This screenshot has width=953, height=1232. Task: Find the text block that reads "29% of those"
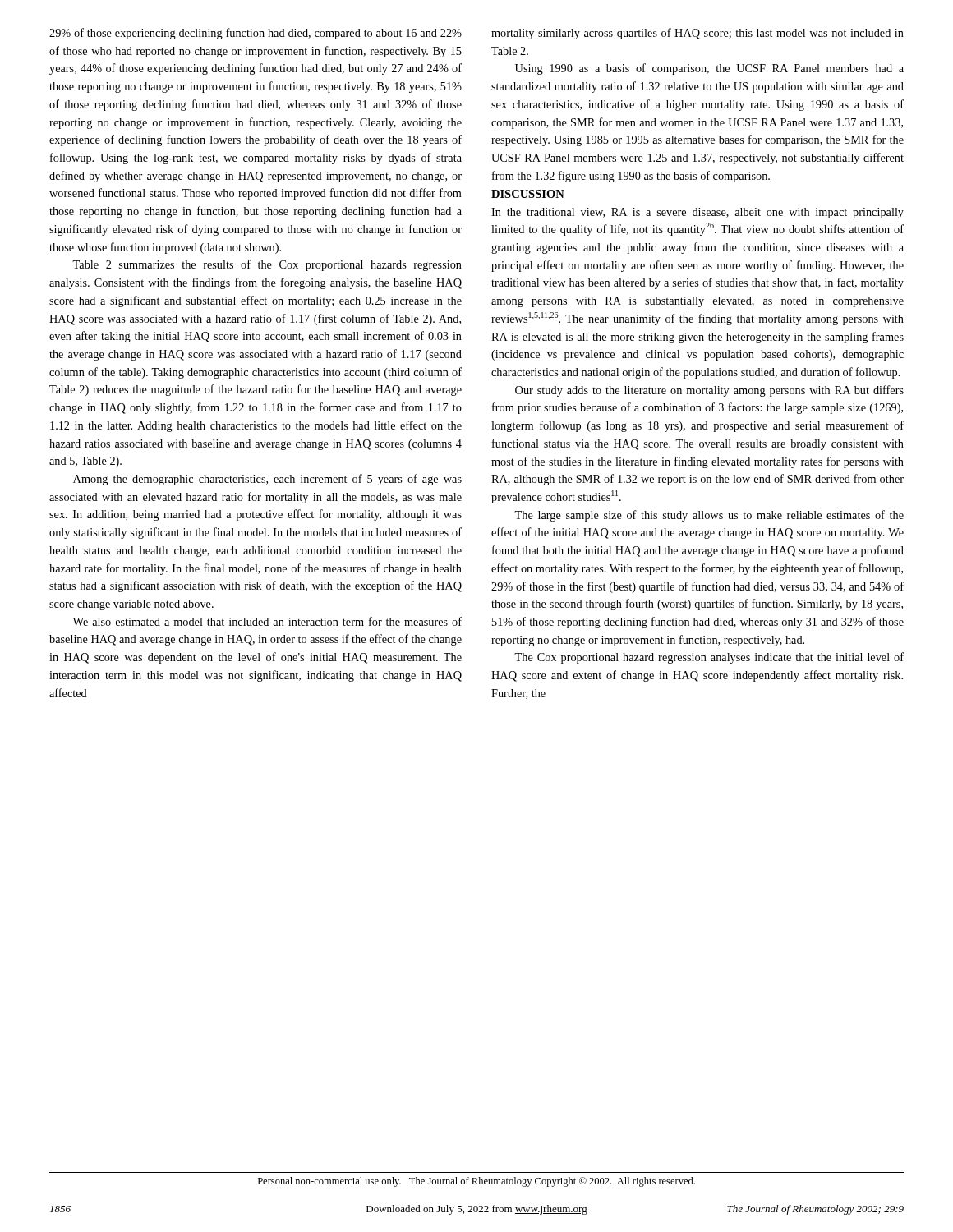point(255,141)
